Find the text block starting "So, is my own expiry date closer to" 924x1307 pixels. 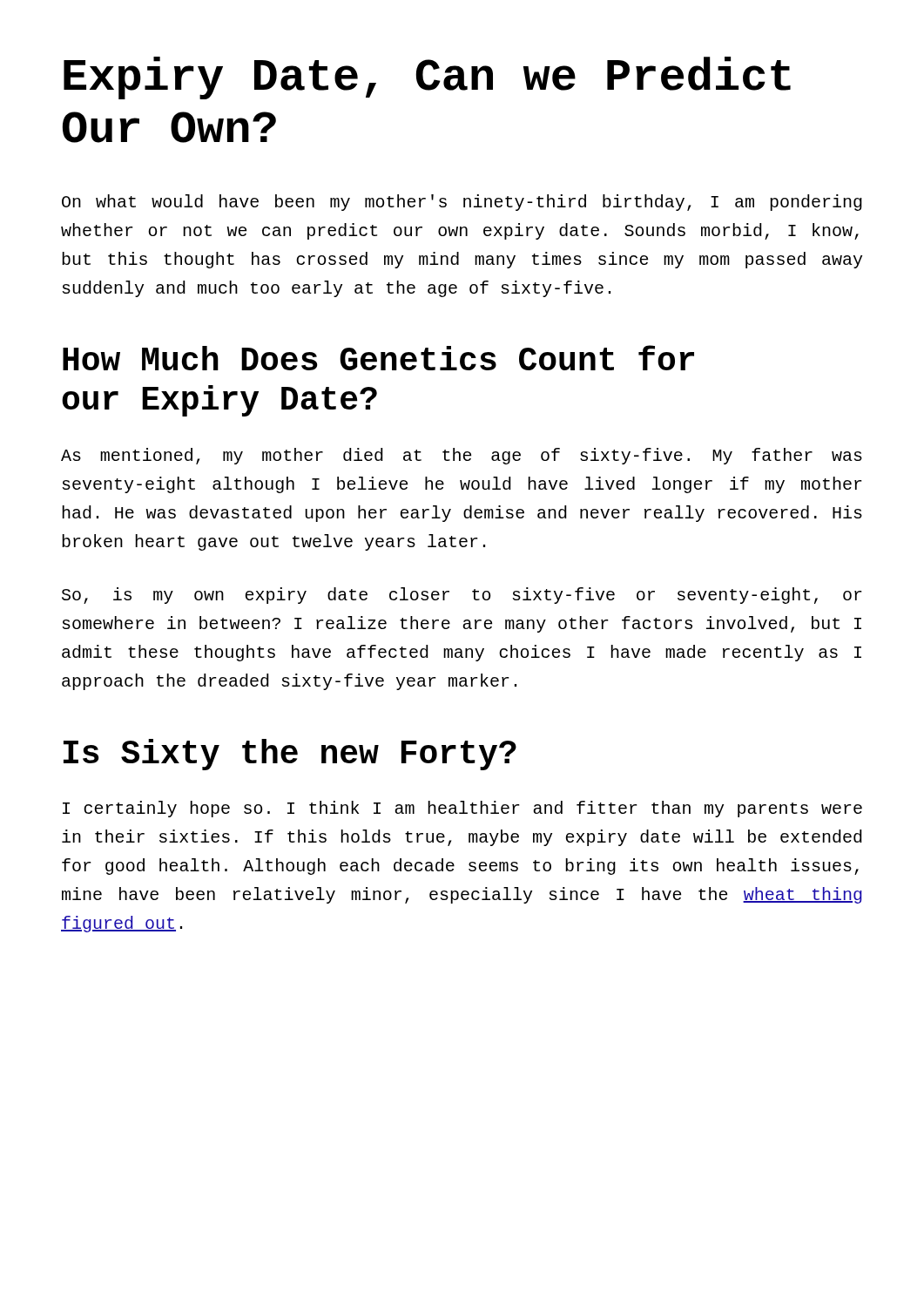pyautogui.click(x=462, y=638)
